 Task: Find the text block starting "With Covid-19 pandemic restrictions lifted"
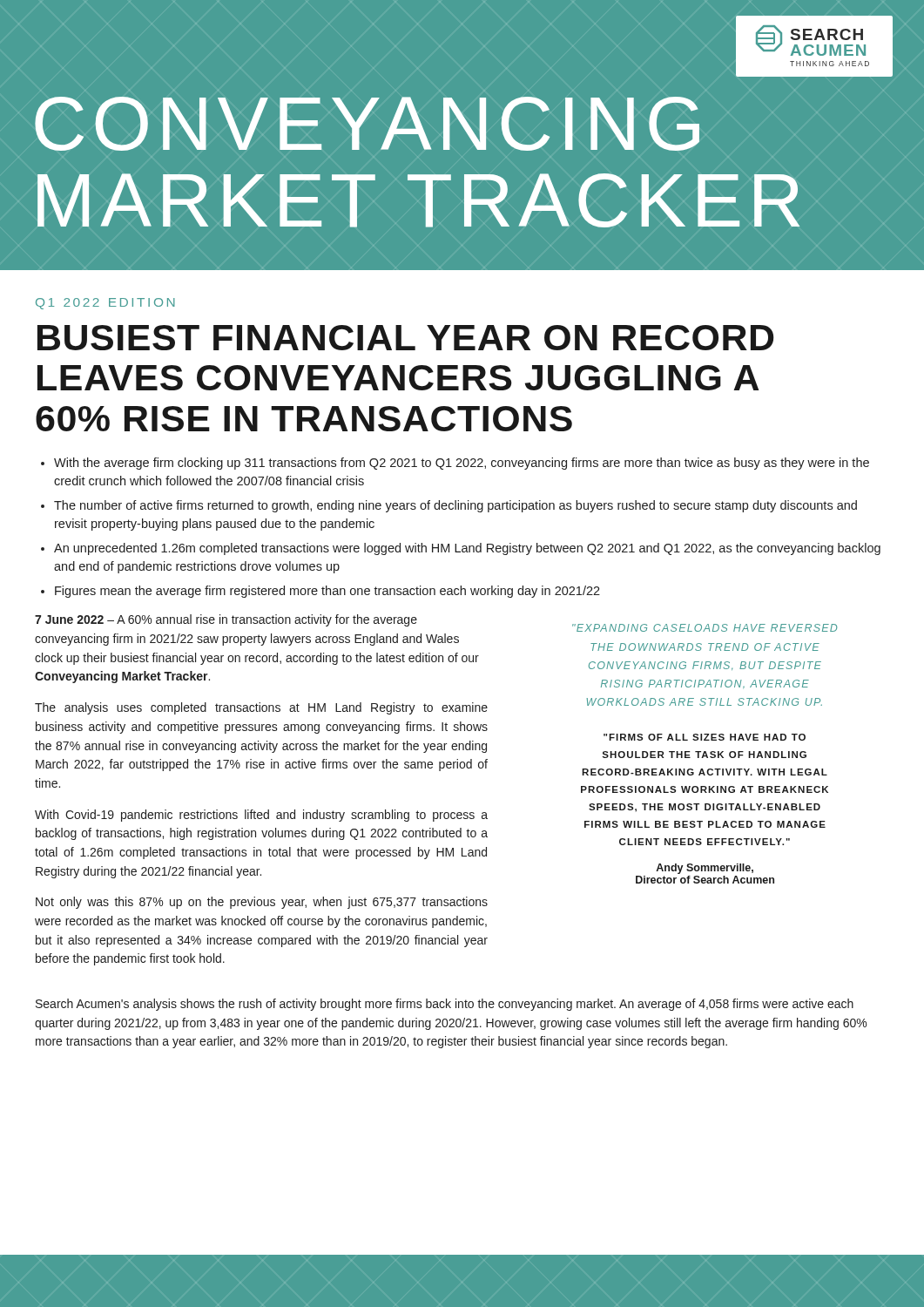(261, 843)
